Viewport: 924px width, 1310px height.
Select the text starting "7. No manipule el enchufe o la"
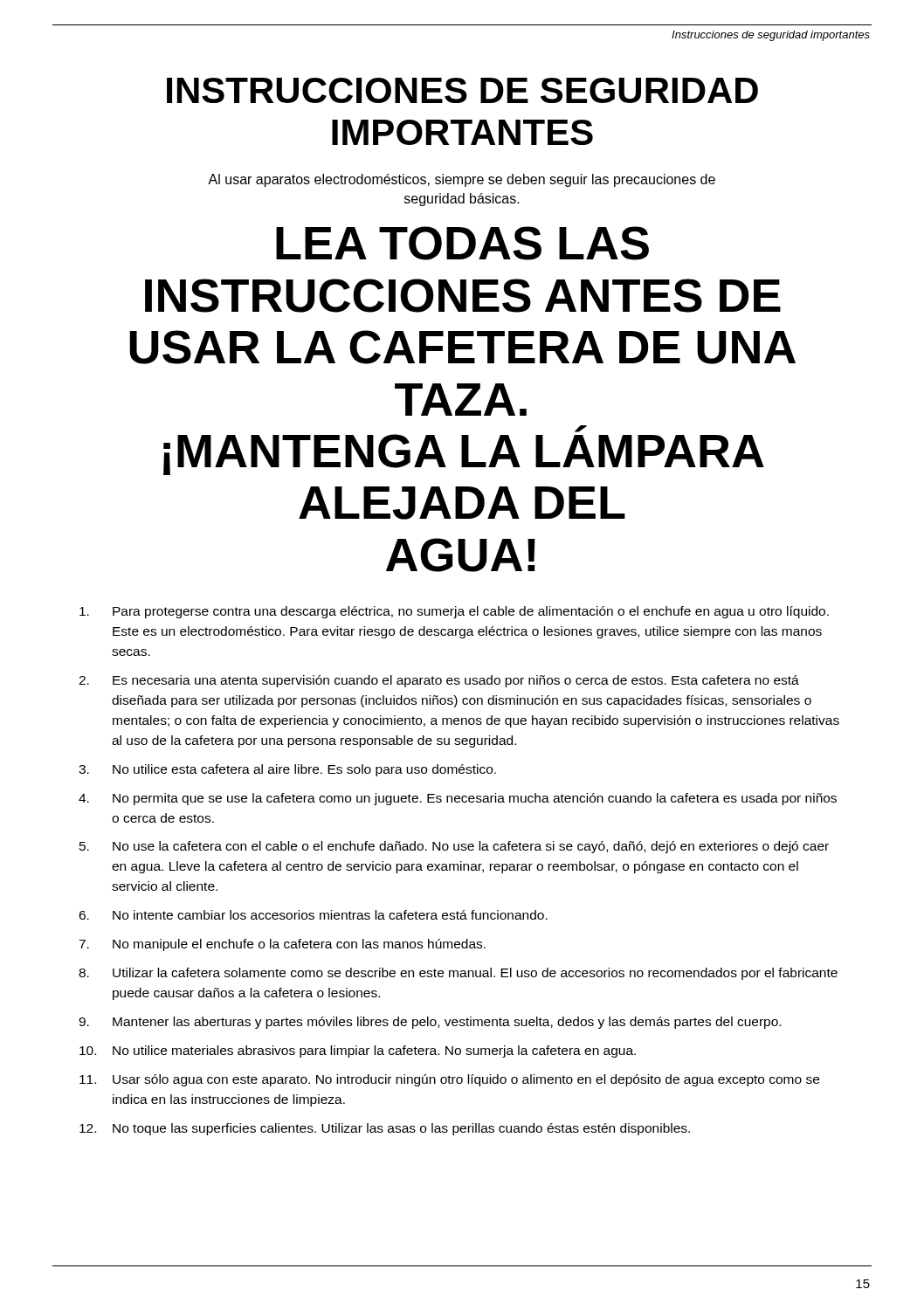click(462, 945)
